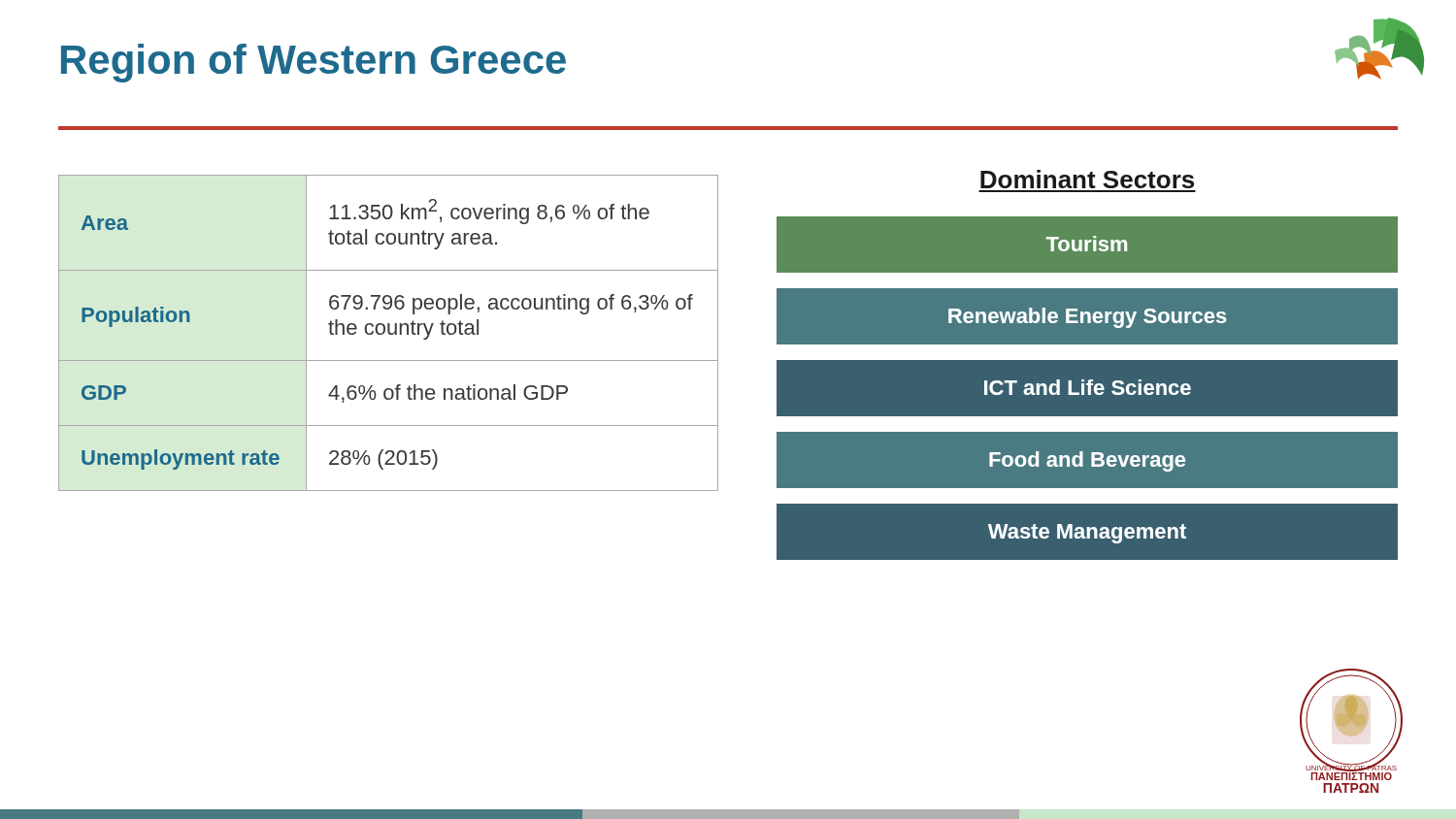
Task: Click the table
Action: tap(388, 333)
